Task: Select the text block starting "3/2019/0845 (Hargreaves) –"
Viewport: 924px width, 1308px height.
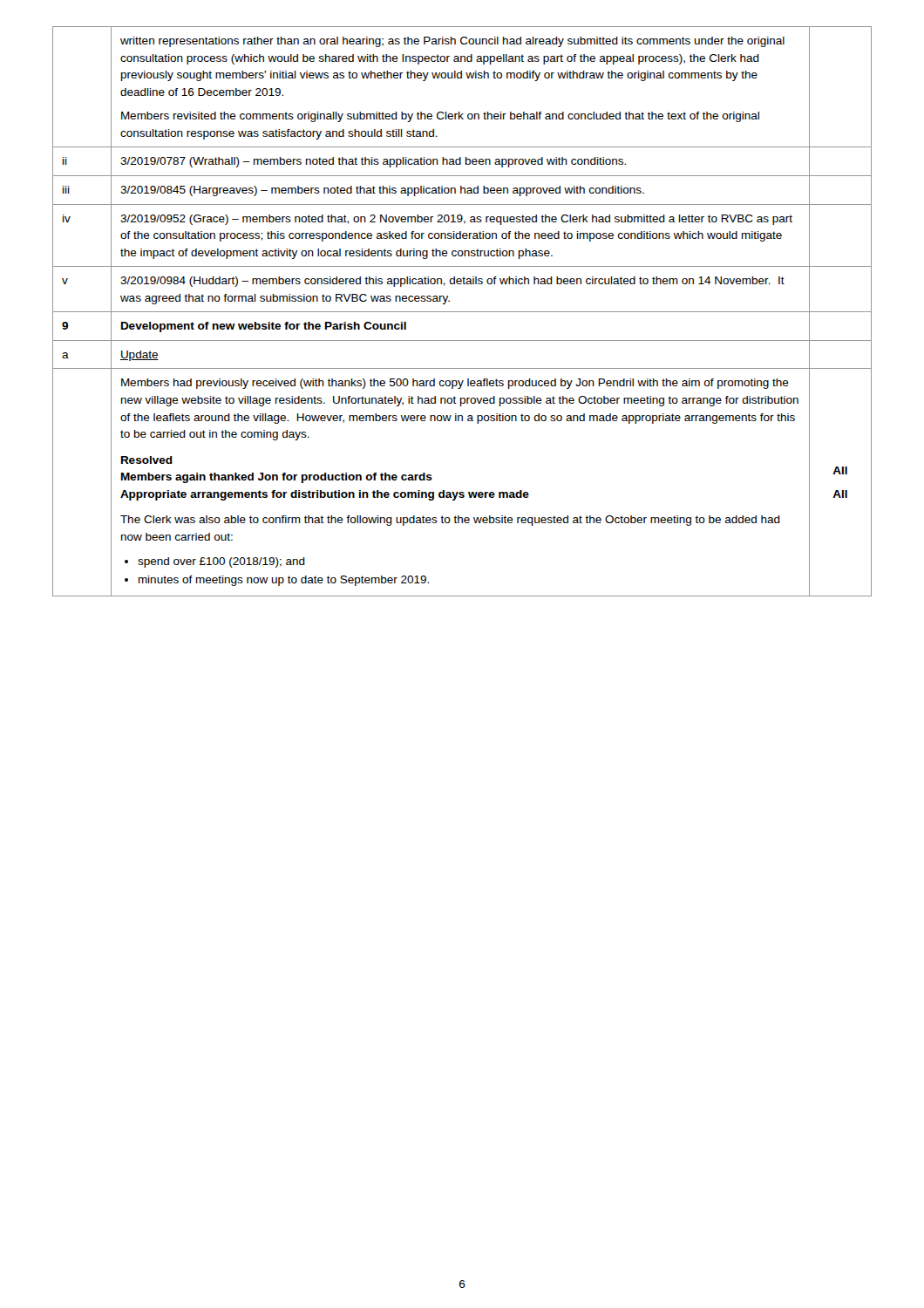Action: [383, 190]
